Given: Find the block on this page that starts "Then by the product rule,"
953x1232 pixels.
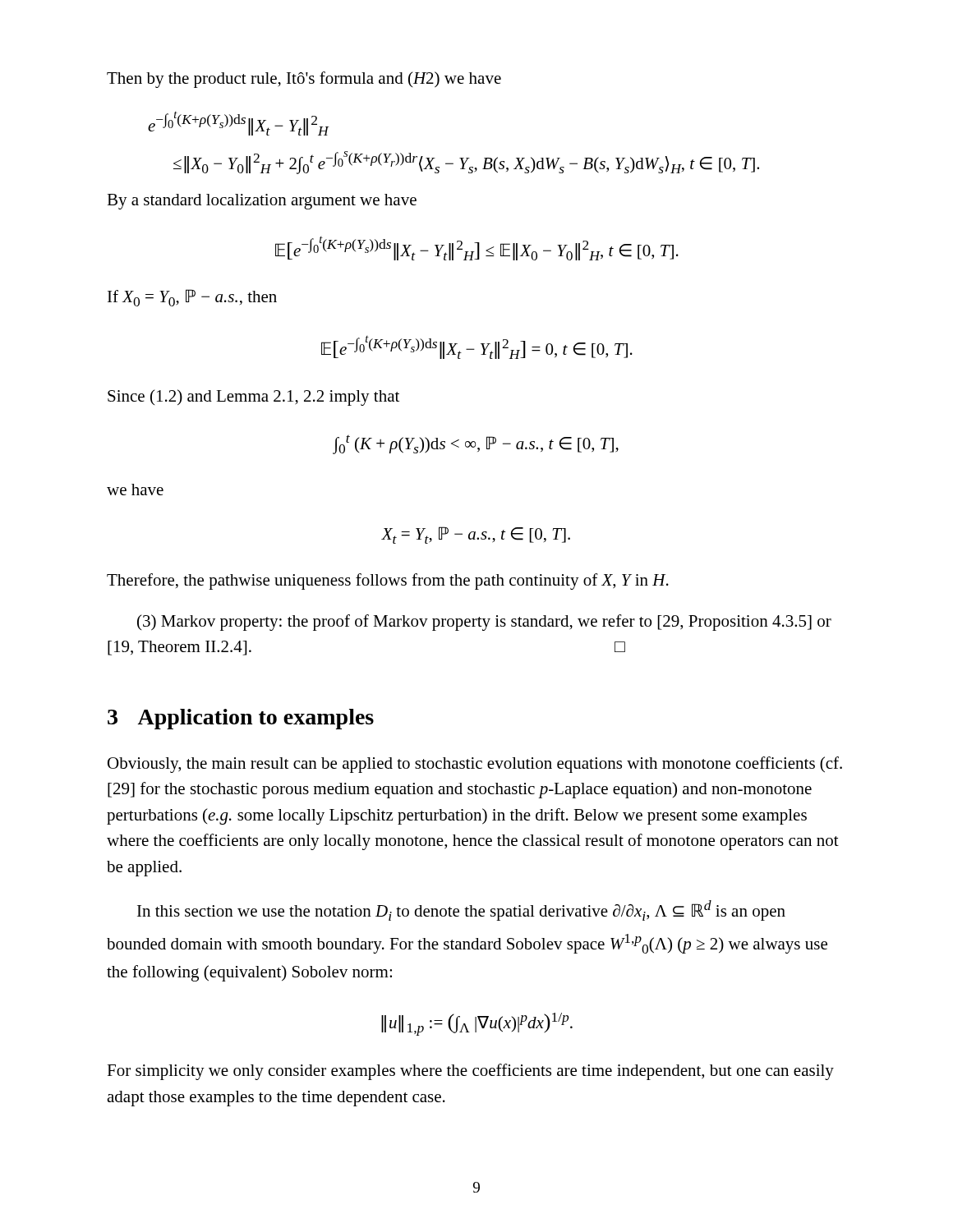Looking at the screenshot, I should [304, 78].
